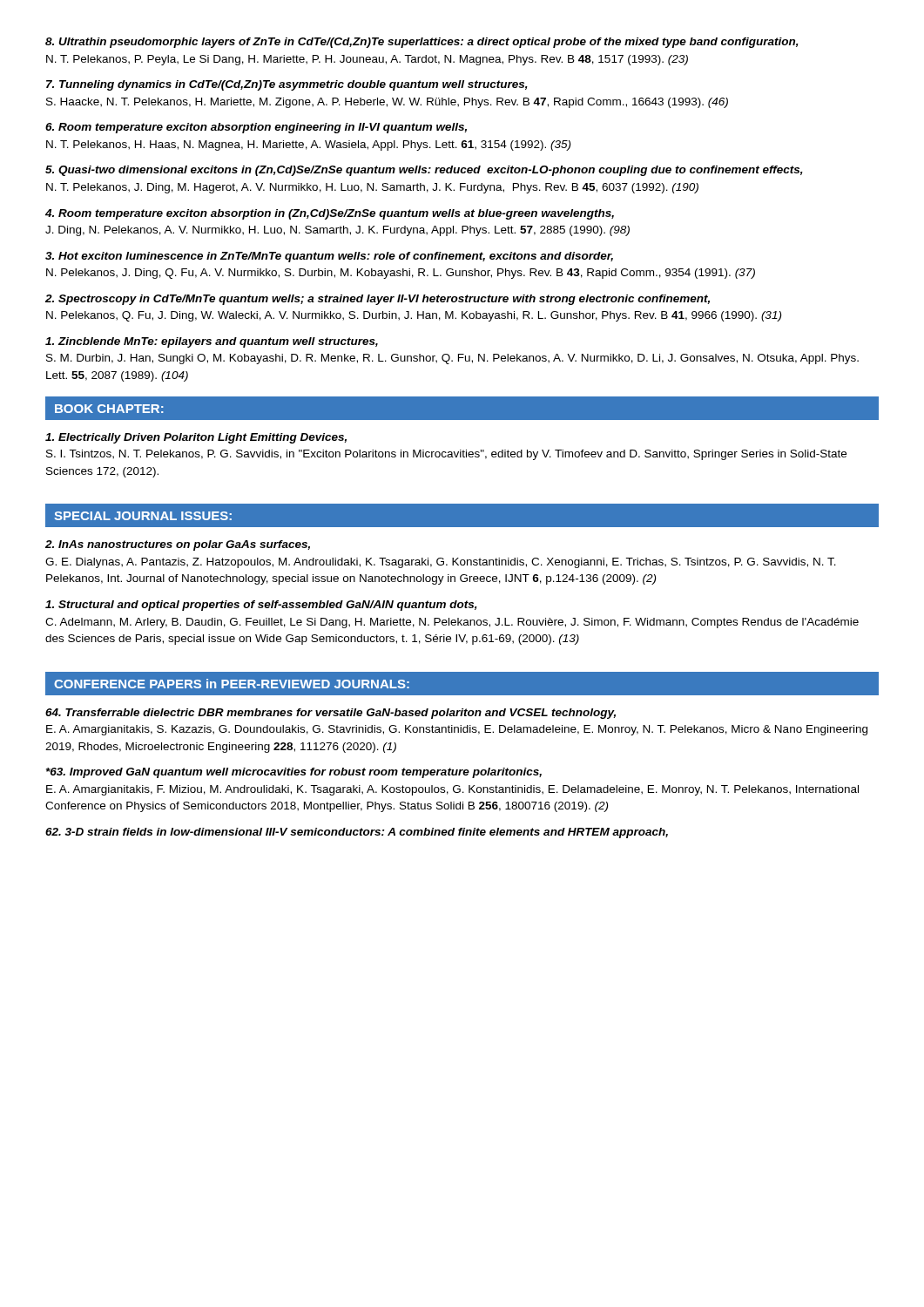Select the section header containing "BOOK CHAPTER:"
This screenshot has height=1307, width=924.
click(109, 408)
